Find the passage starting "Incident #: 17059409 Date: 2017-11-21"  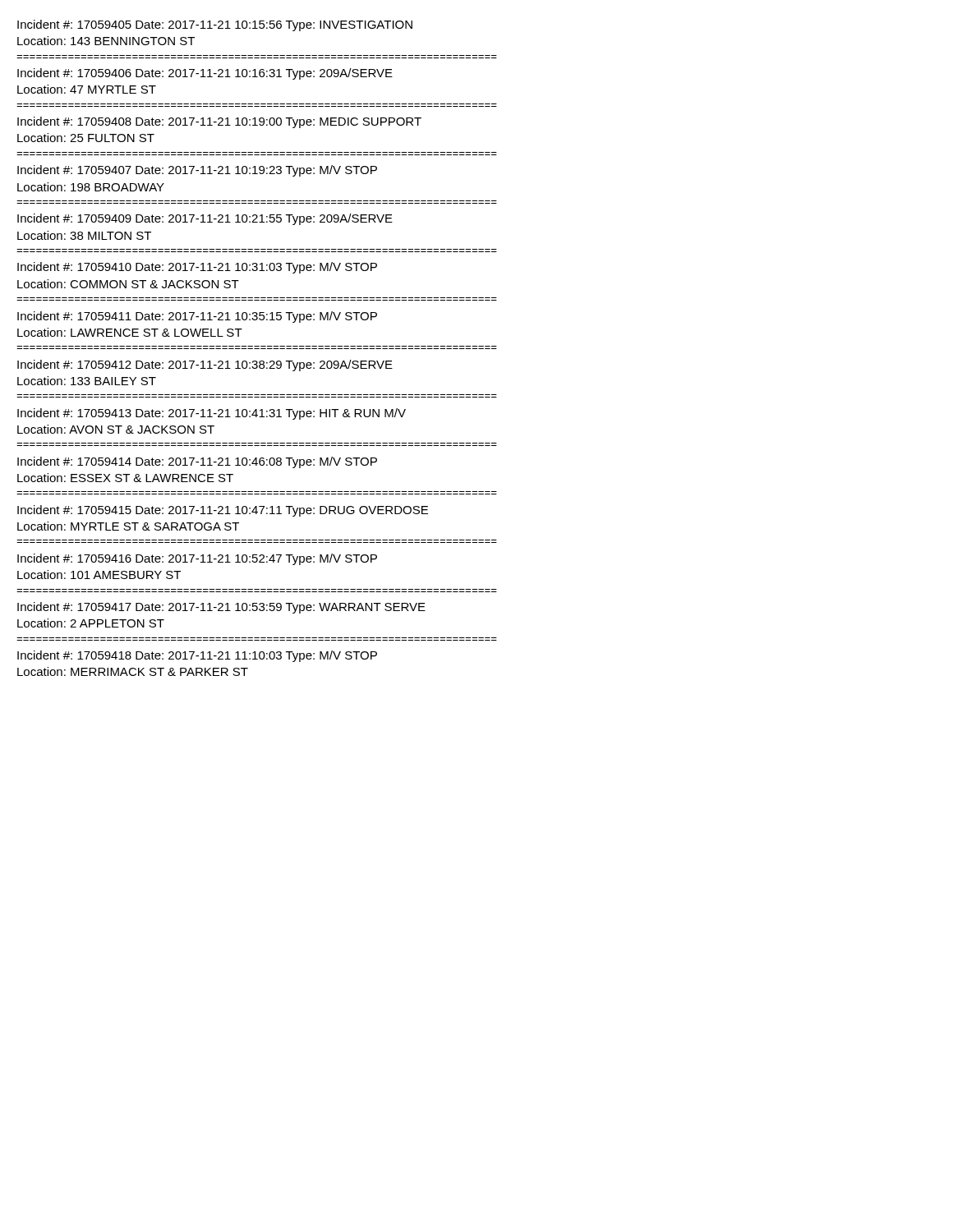pyautogui.click(x=205, y=219)
